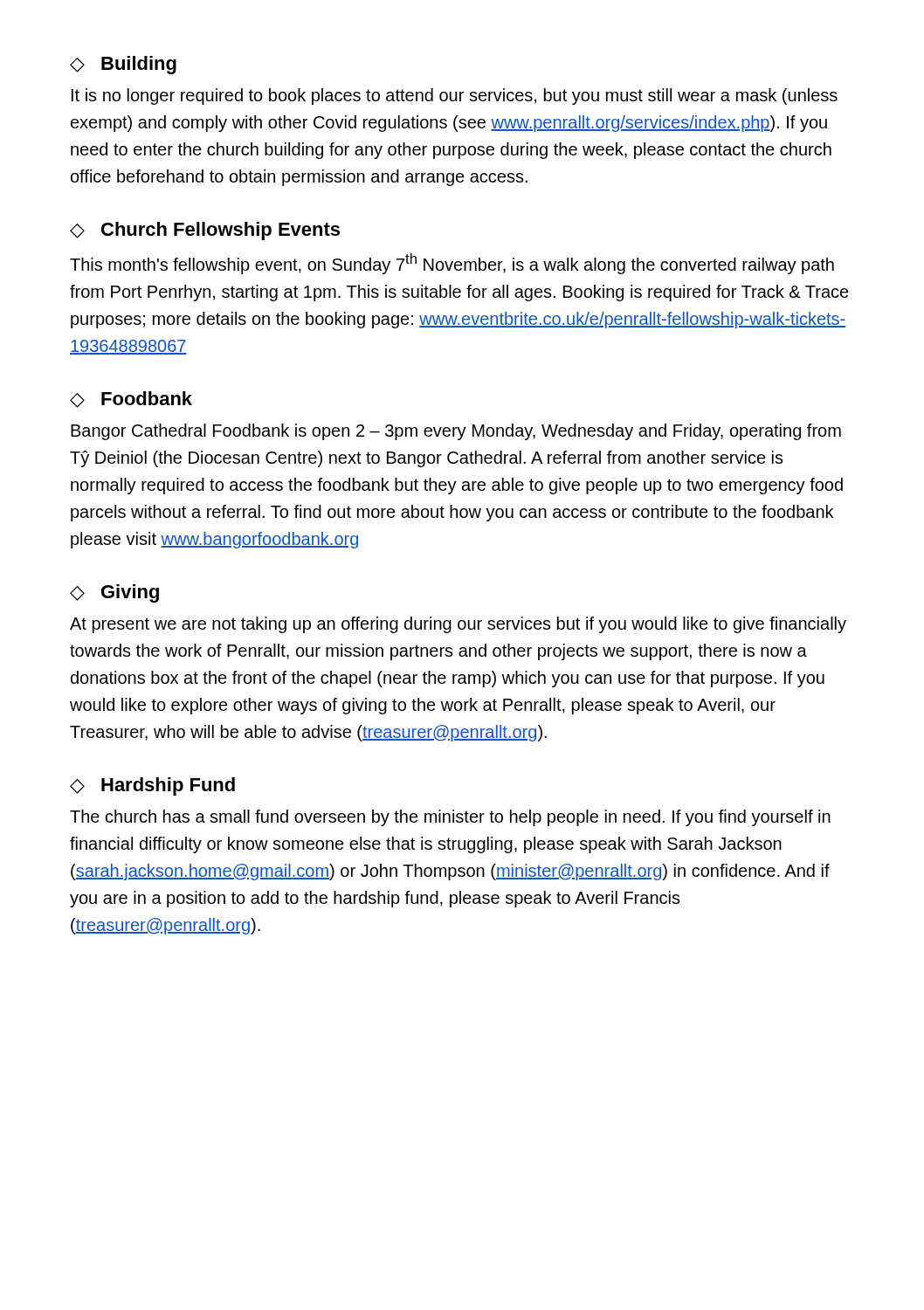Select the block starting "At present we are not taking"

[x=458, y=677]
